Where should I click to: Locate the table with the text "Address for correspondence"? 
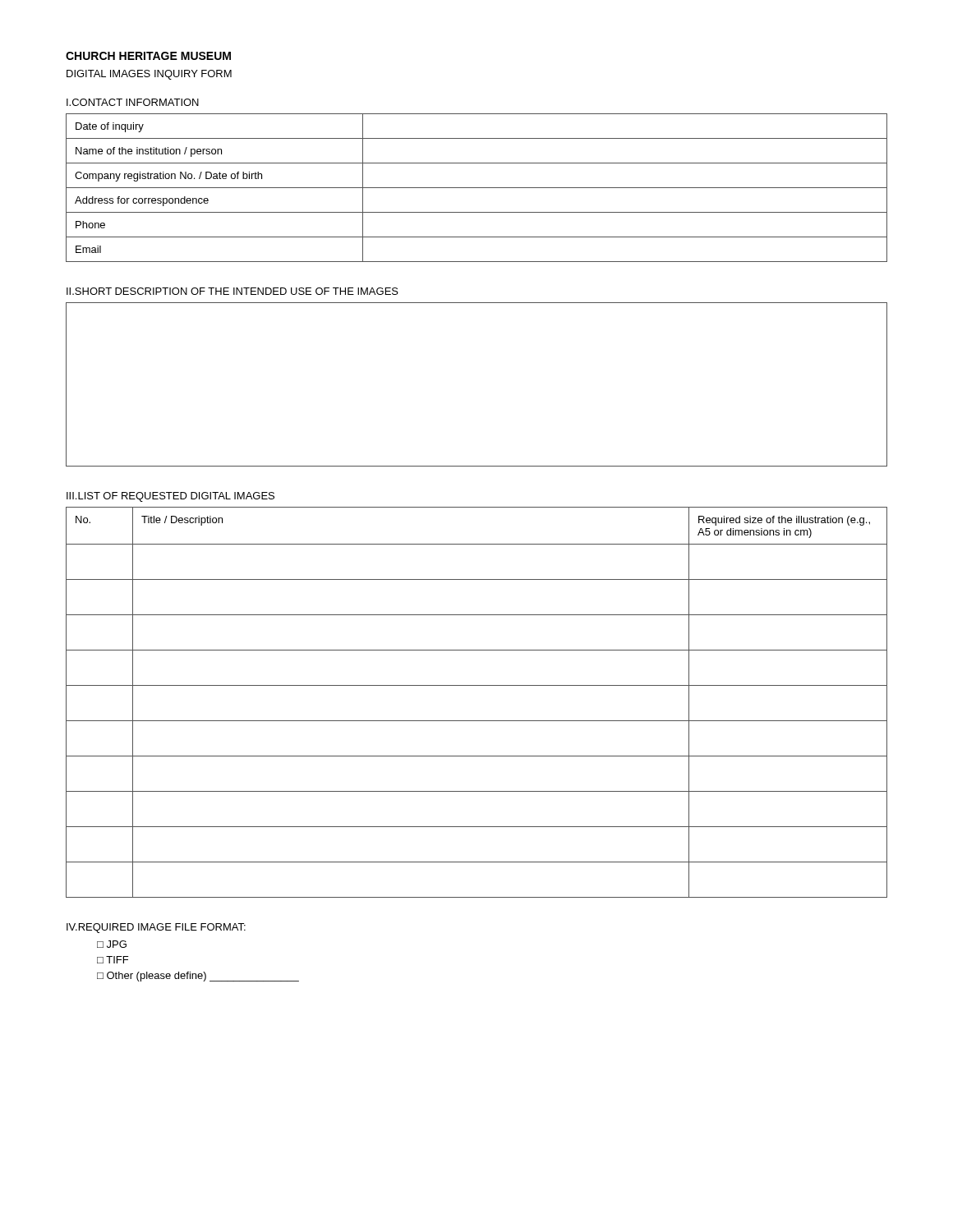click(476, 188)
